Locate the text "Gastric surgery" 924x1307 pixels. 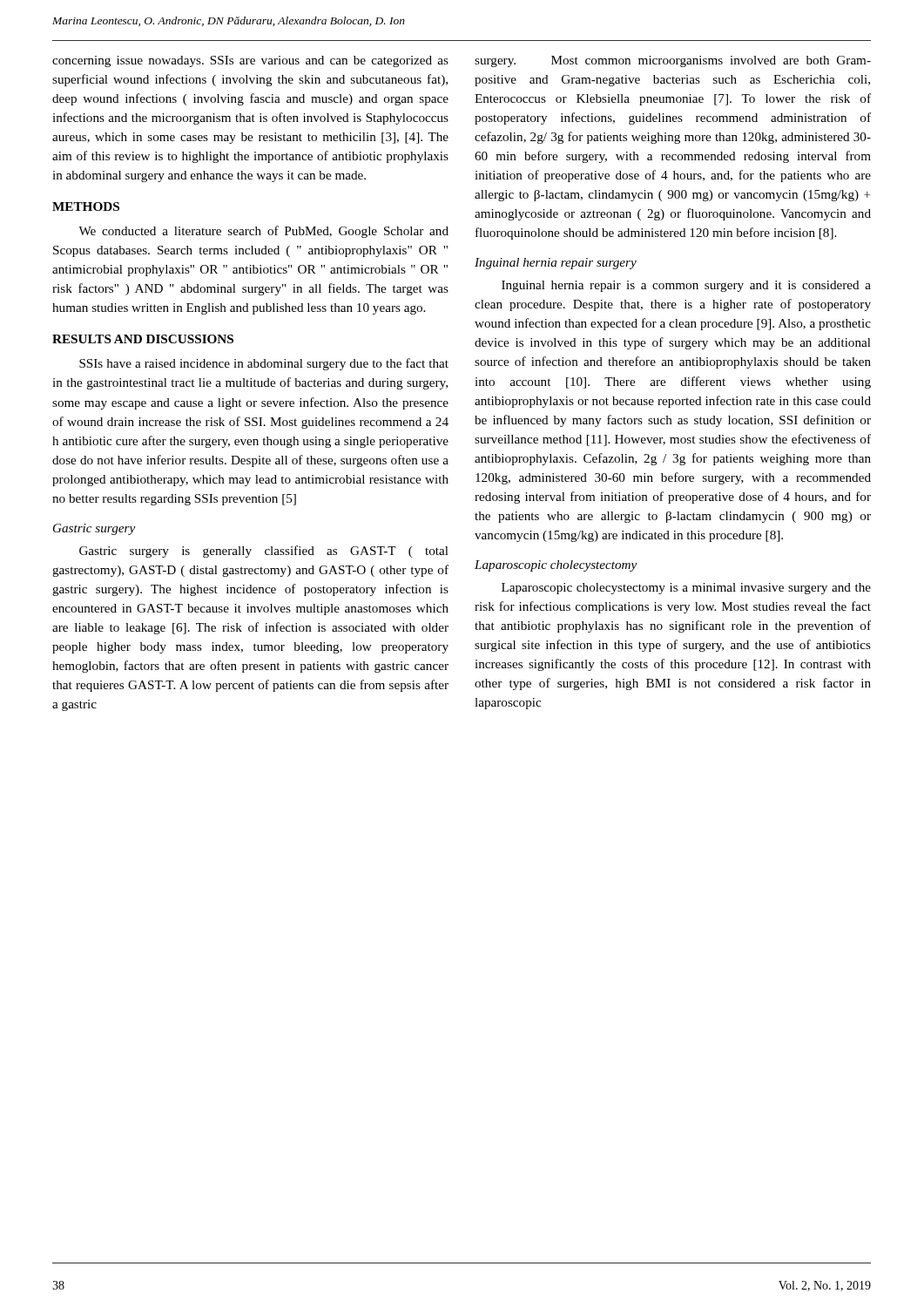click(94, 527)
